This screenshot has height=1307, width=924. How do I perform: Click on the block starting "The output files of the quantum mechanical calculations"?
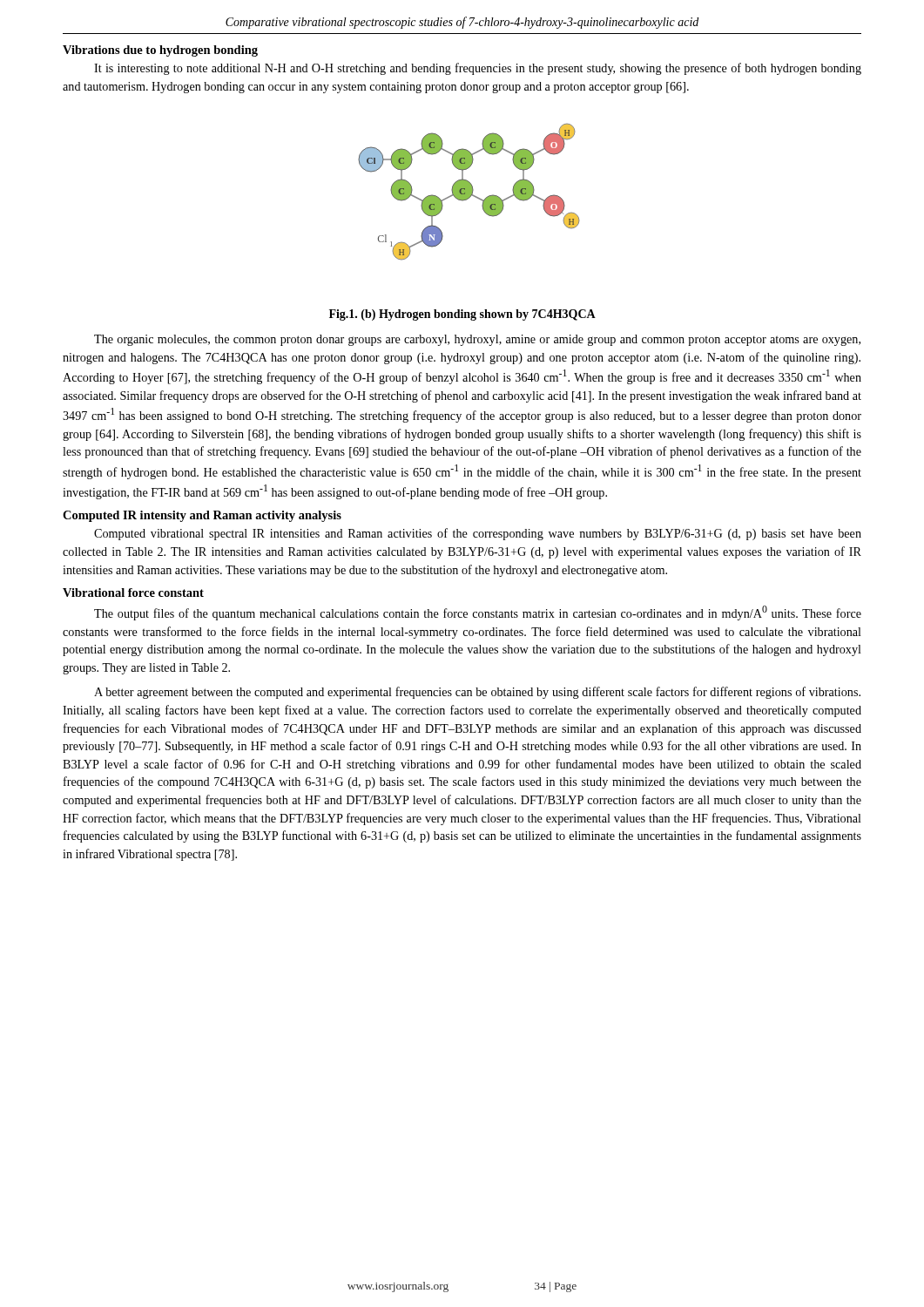[462, 639]
